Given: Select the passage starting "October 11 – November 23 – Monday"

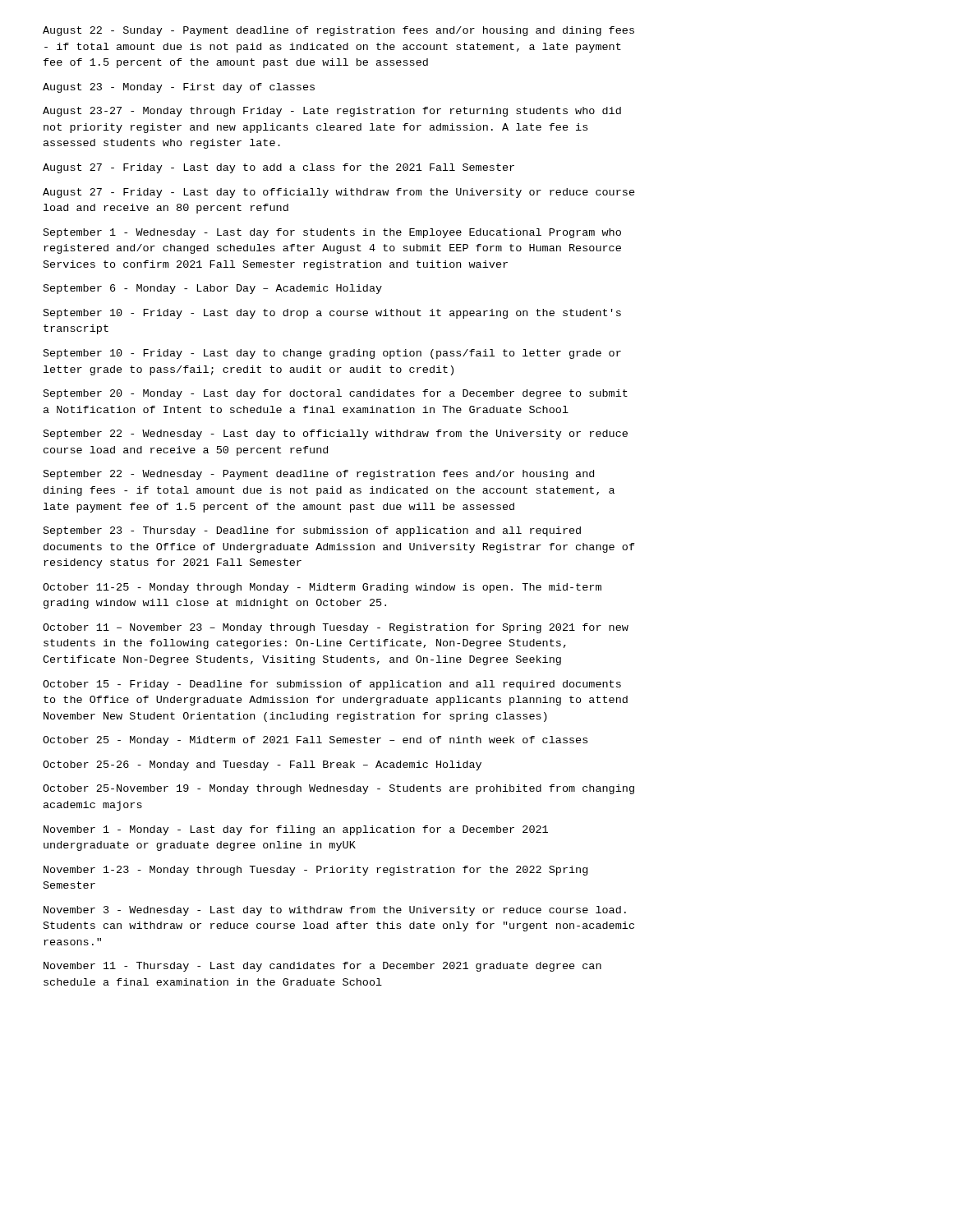Looking at the screenshot, I should [336, 644].
